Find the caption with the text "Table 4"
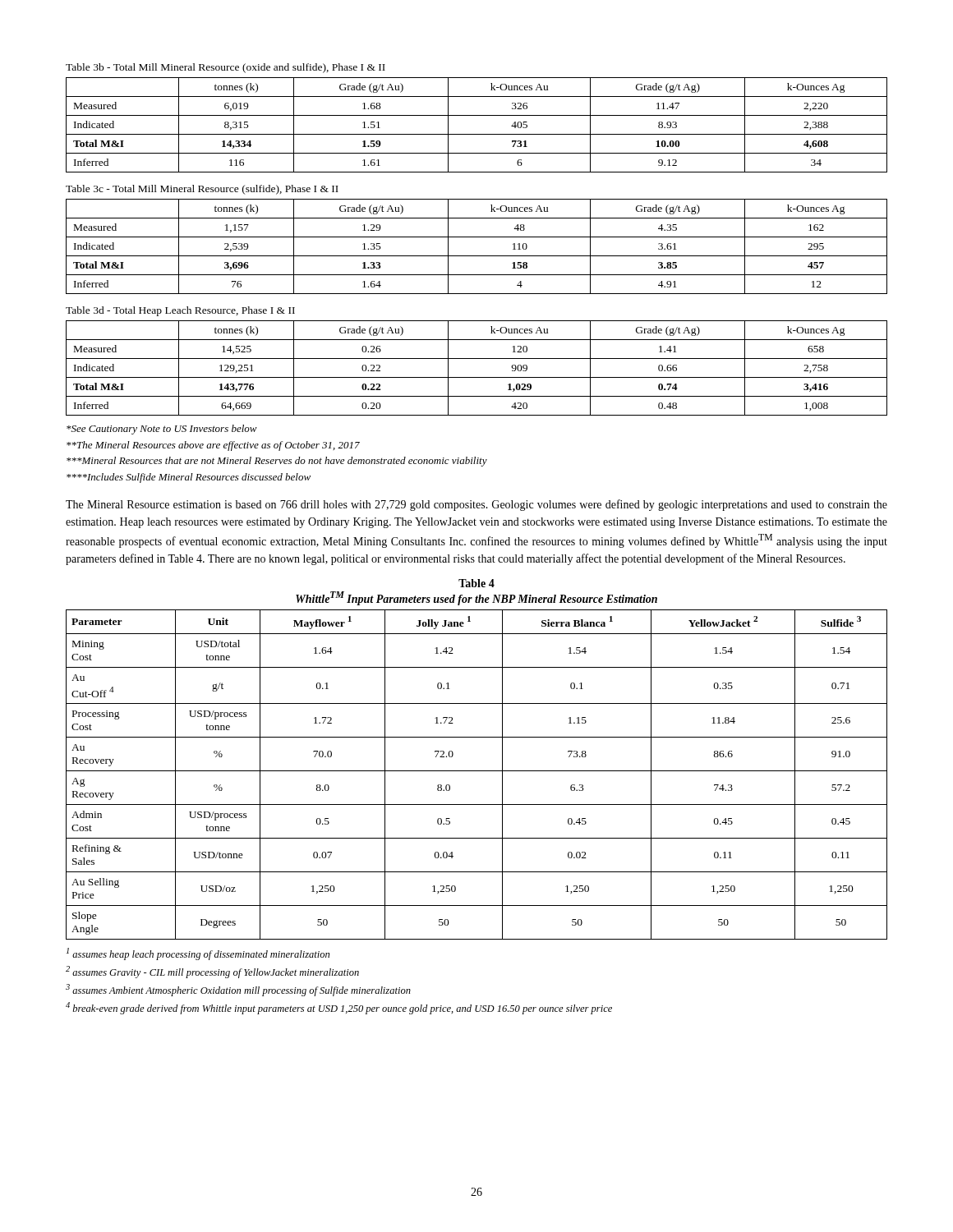The width and height of the screenshot is (953, 1232). [476, 583]
